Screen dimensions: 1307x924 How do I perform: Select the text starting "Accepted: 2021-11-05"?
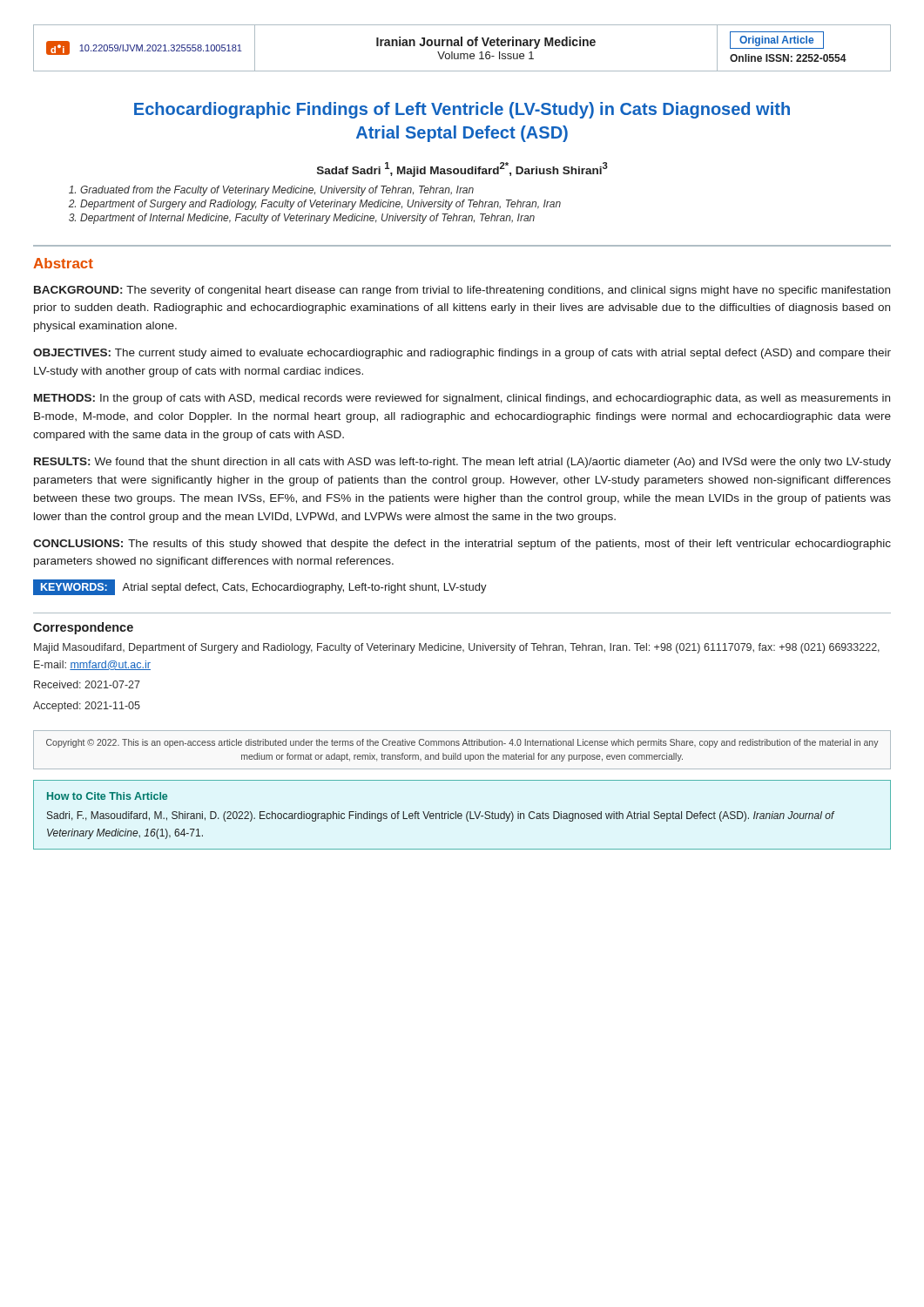[87, 705]
